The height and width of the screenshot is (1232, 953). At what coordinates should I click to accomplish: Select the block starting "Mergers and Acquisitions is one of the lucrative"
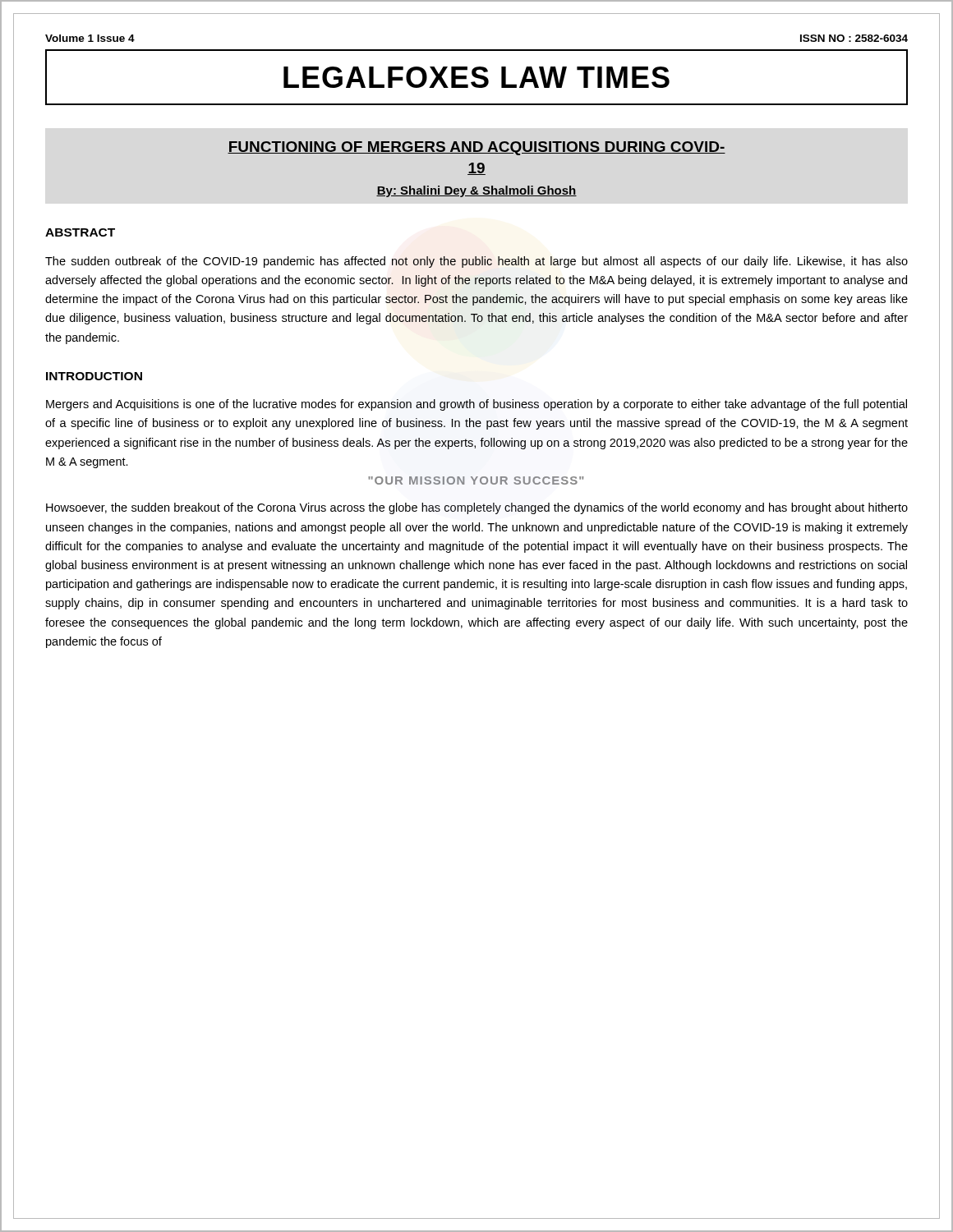476,433
